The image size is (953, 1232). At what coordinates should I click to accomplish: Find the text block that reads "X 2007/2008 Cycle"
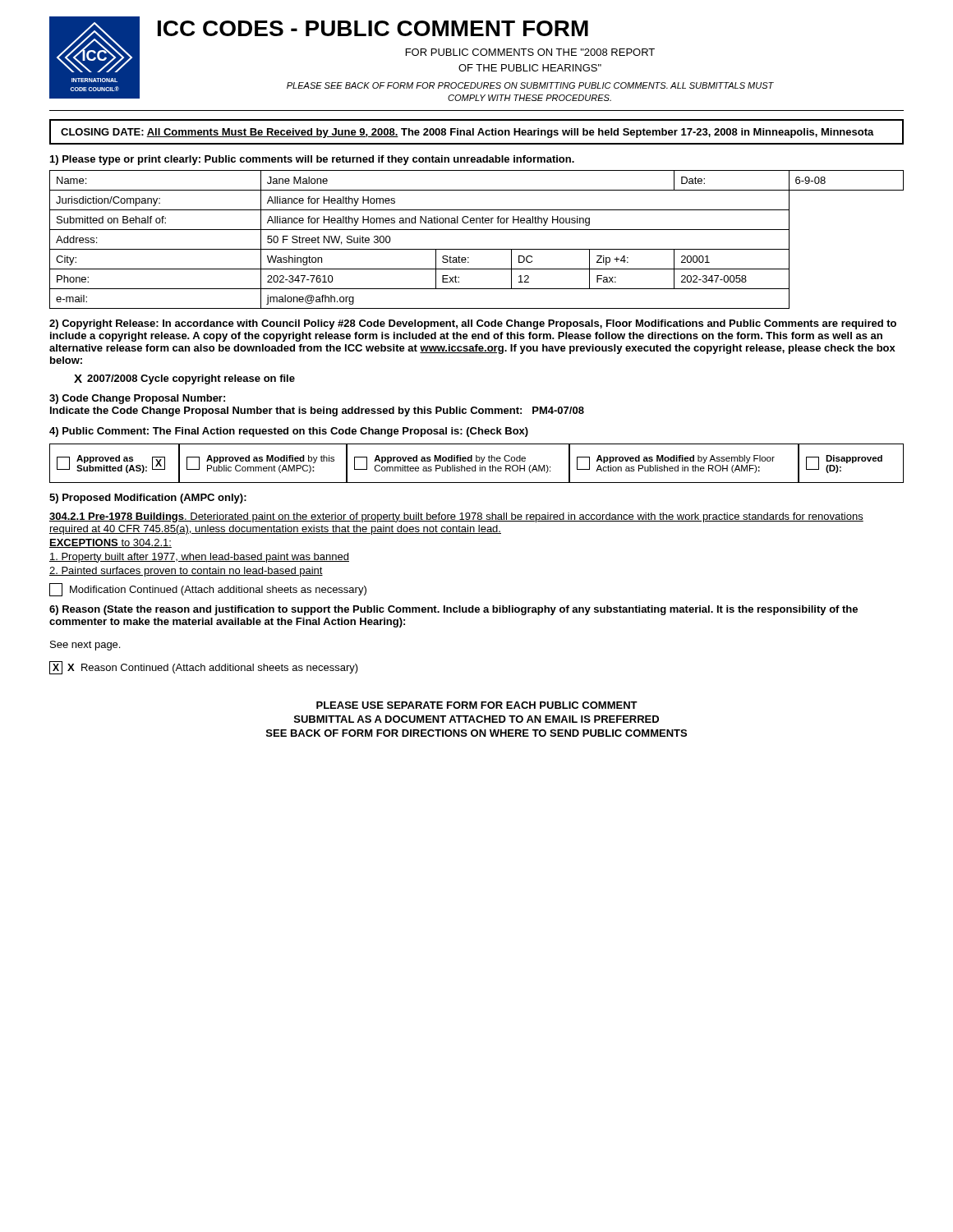point(184,378)
